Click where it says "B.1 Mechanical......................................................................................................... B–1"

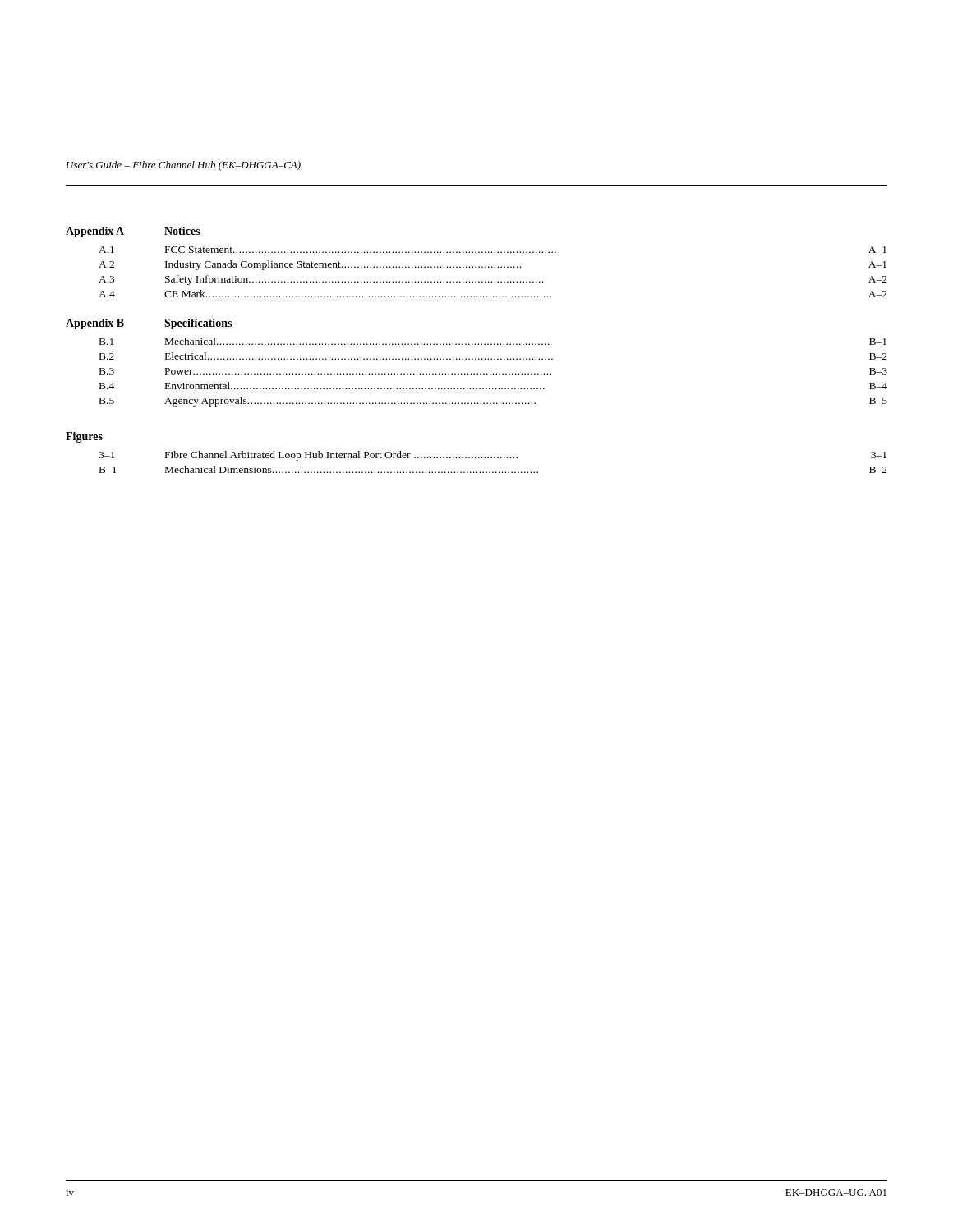click(x=476, y=342)
